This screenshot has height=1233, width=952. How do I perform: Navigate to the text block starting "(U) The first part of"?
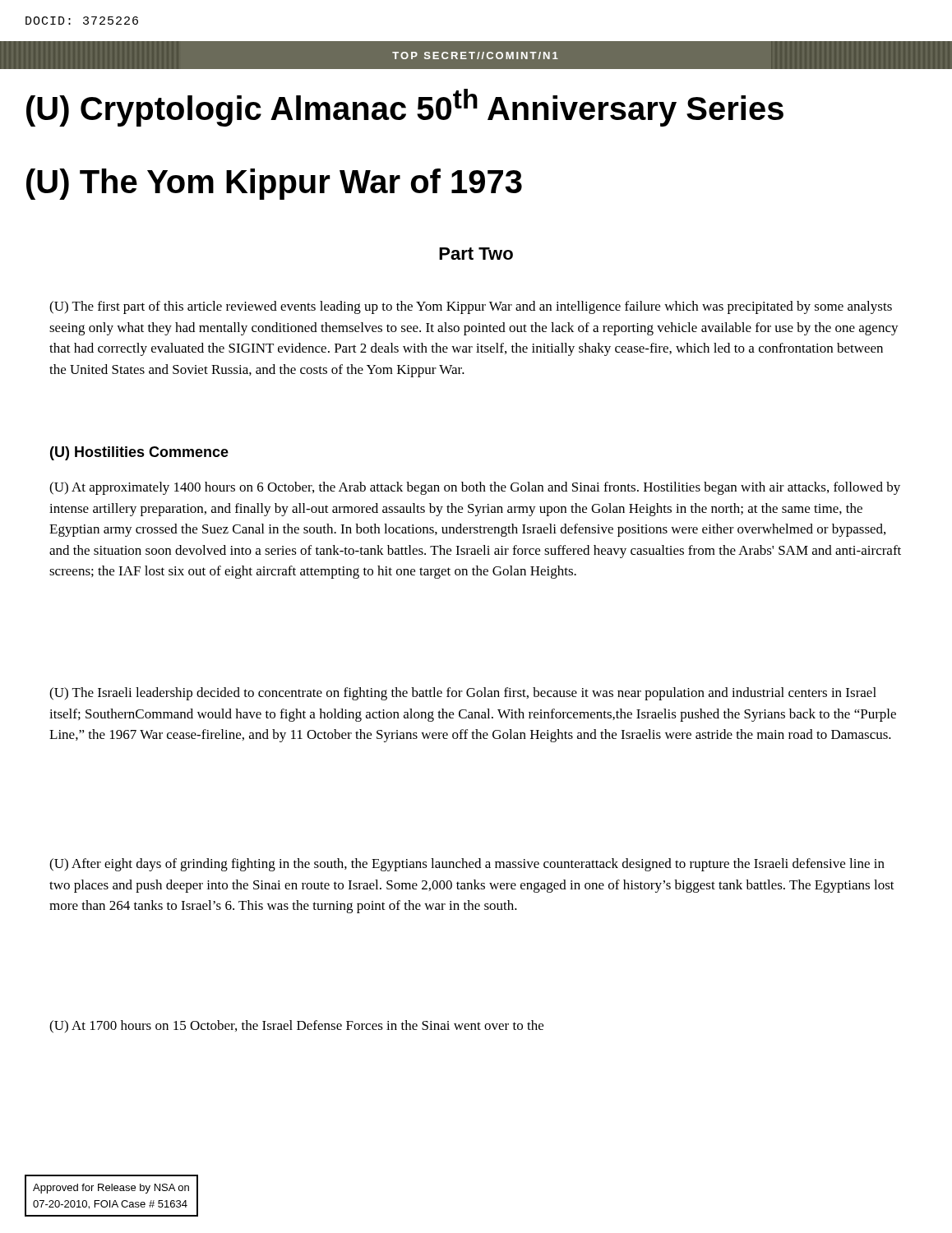[474, 338]
